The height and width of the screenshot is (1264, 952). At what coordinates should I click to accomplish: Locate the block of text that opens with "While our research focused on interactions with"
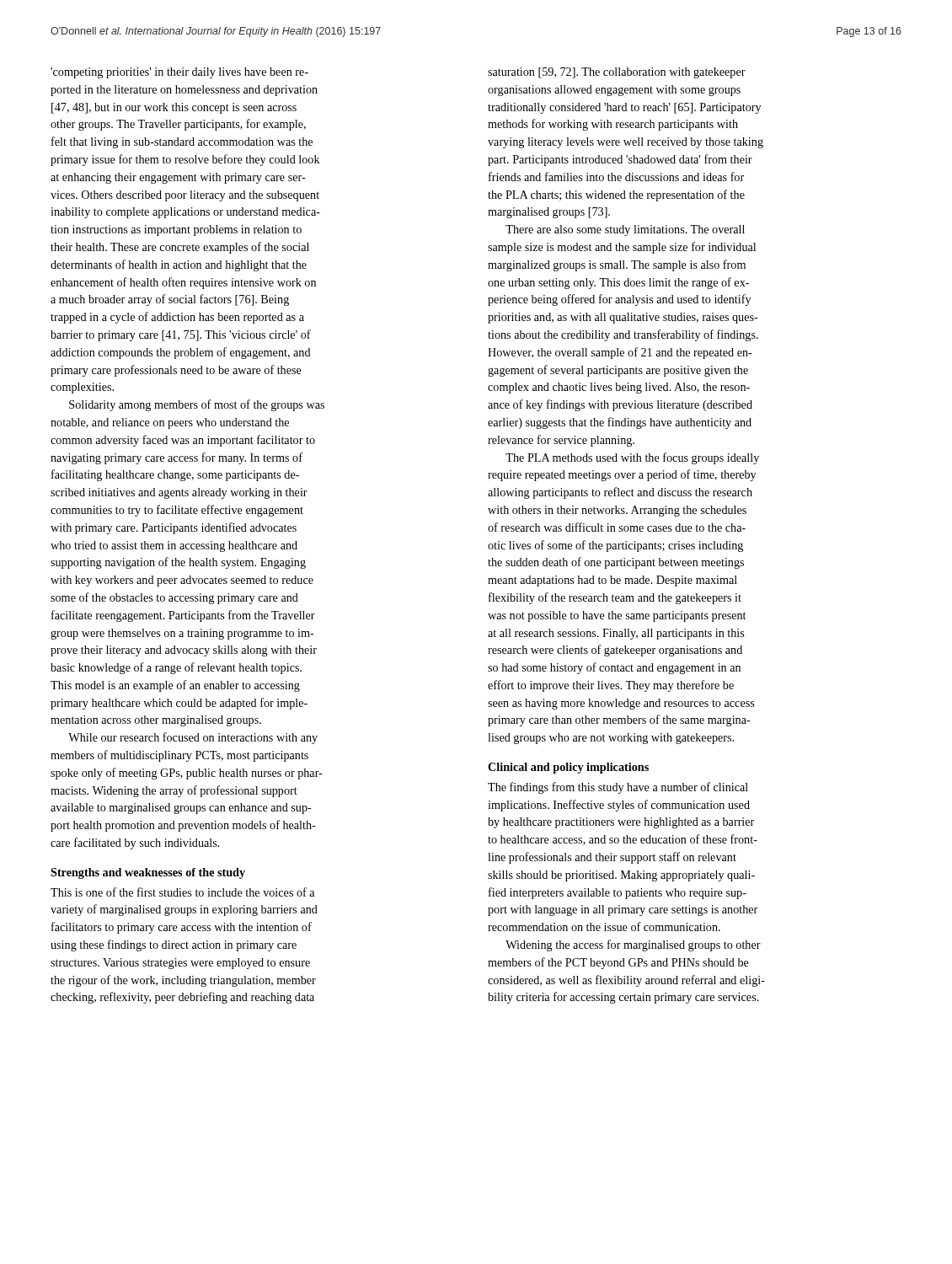pos(257,791)
